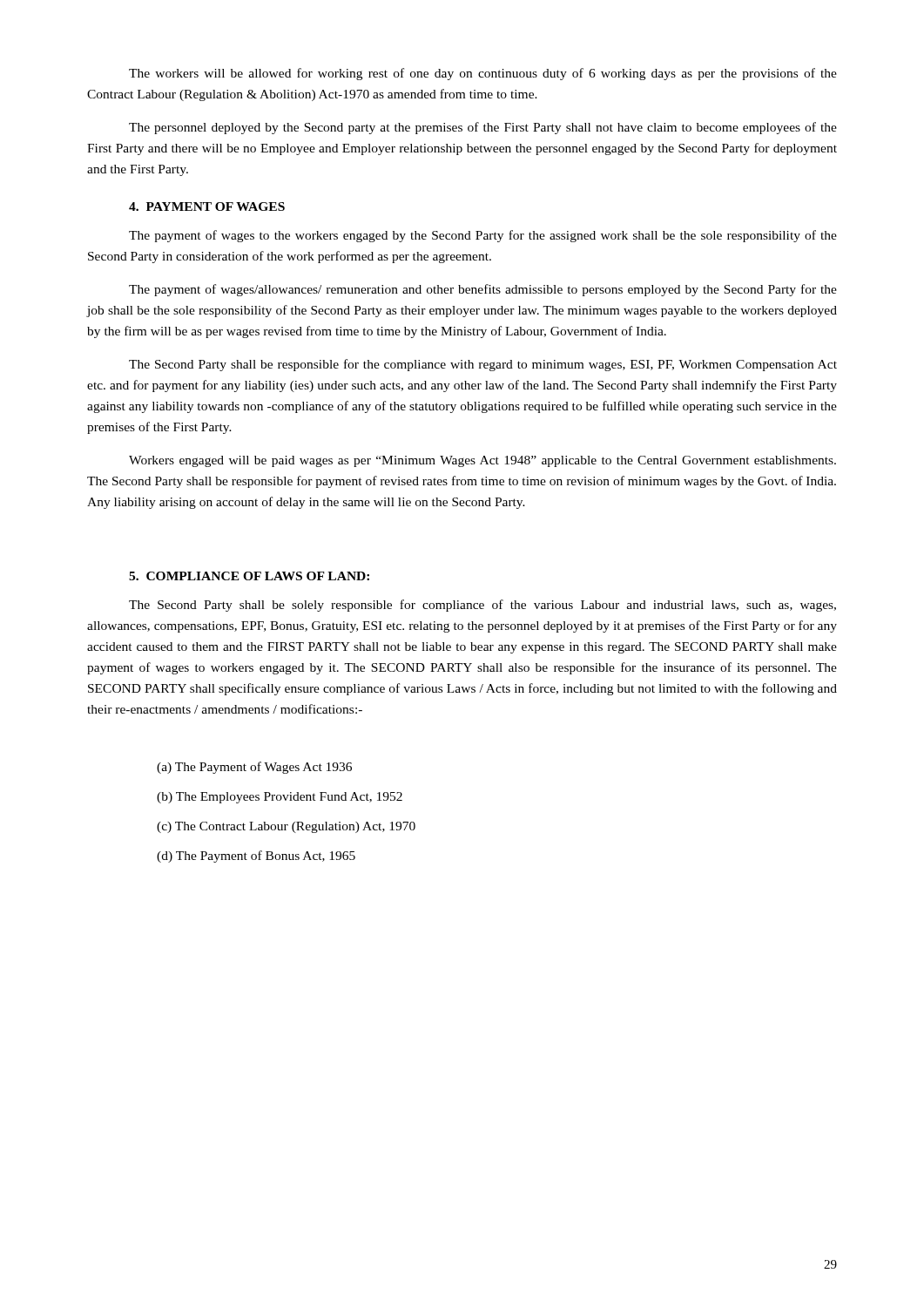Point to the block beginning "The payment of wages/allowances/ remuneration and other"
The height and width of the screenshot is (1307, 924).
coord(462,310)
